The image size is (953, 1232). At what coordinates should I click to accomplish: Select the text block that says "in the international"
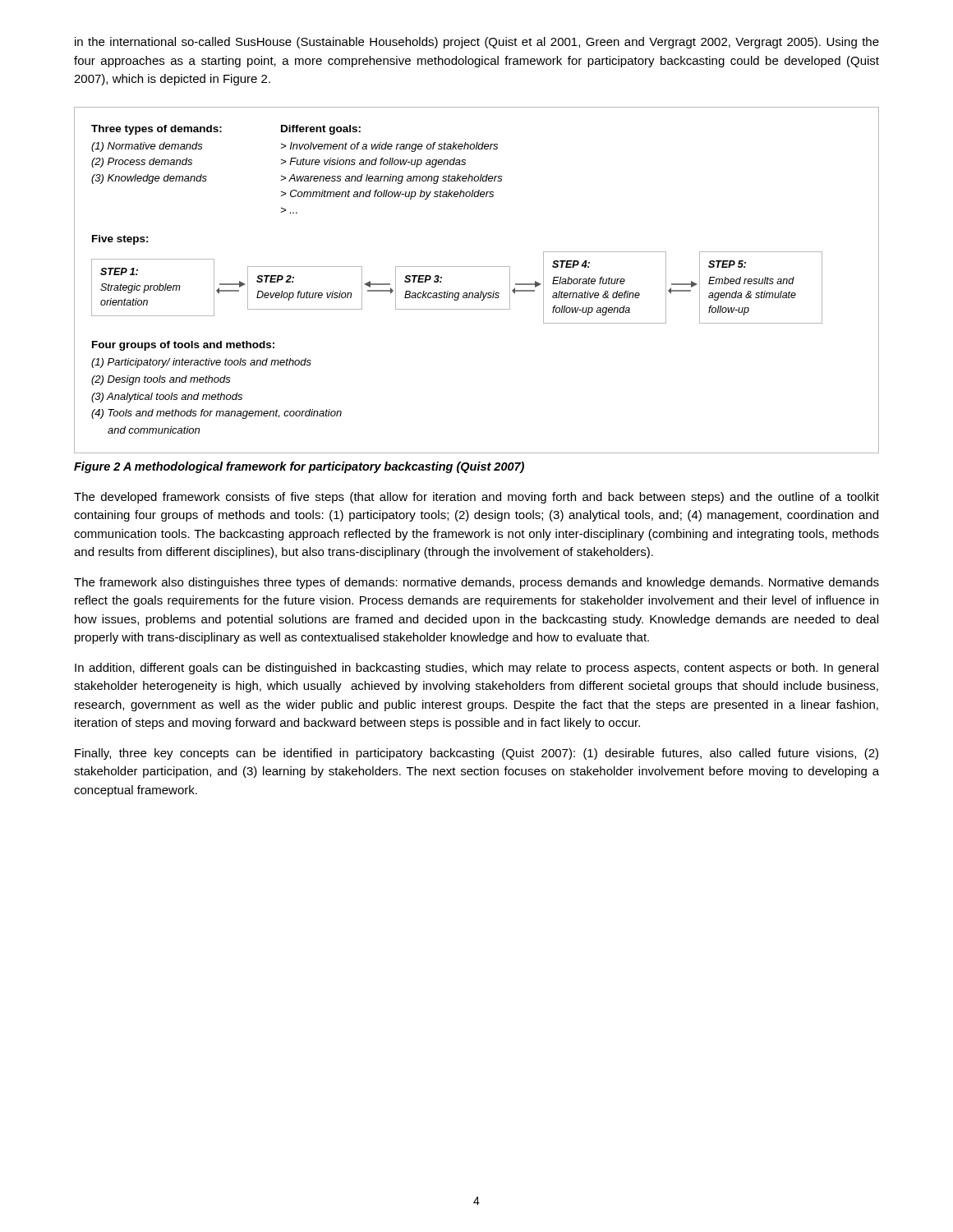[x=476, y=60]
